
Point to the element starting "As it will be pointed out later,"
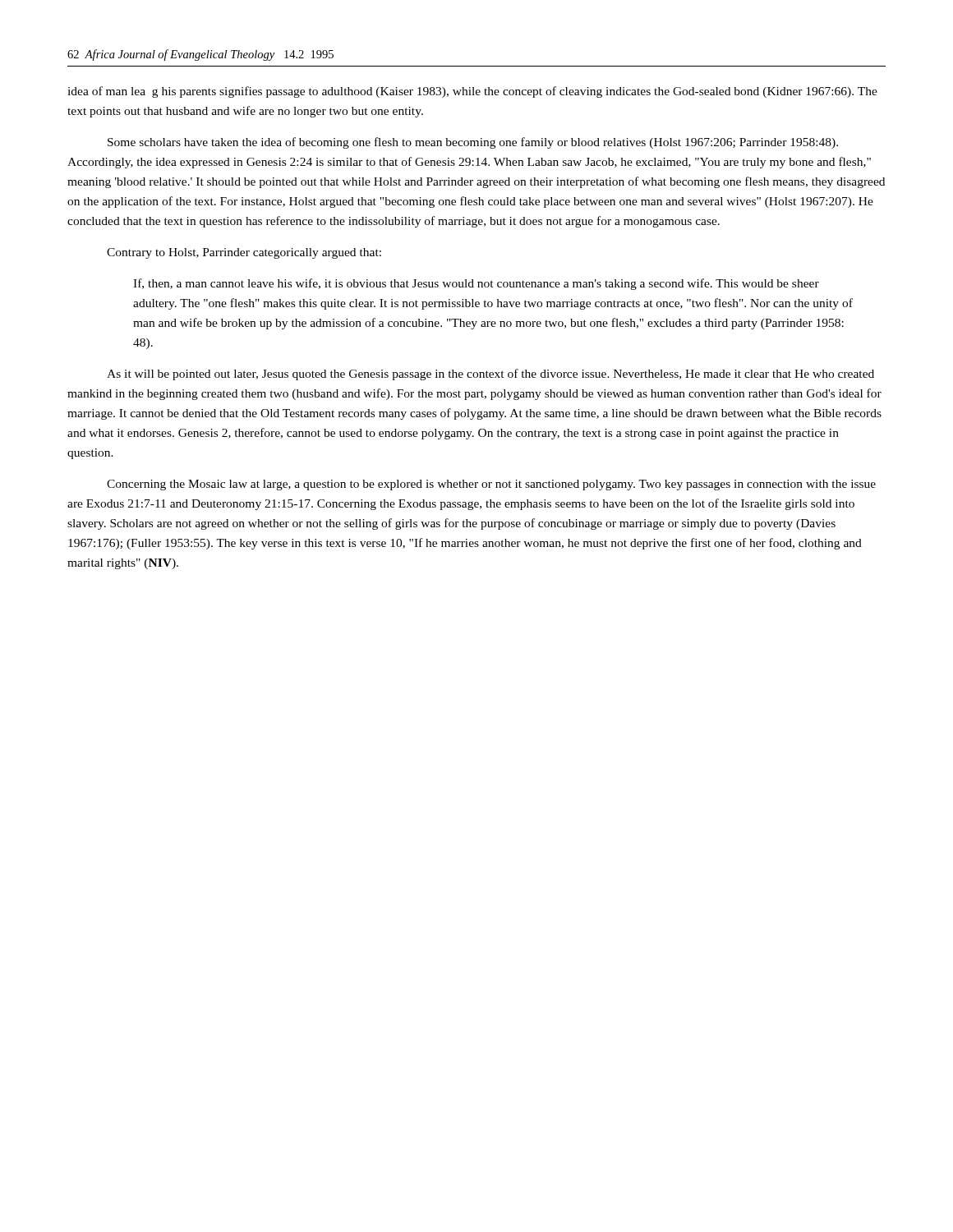[474, 413]
